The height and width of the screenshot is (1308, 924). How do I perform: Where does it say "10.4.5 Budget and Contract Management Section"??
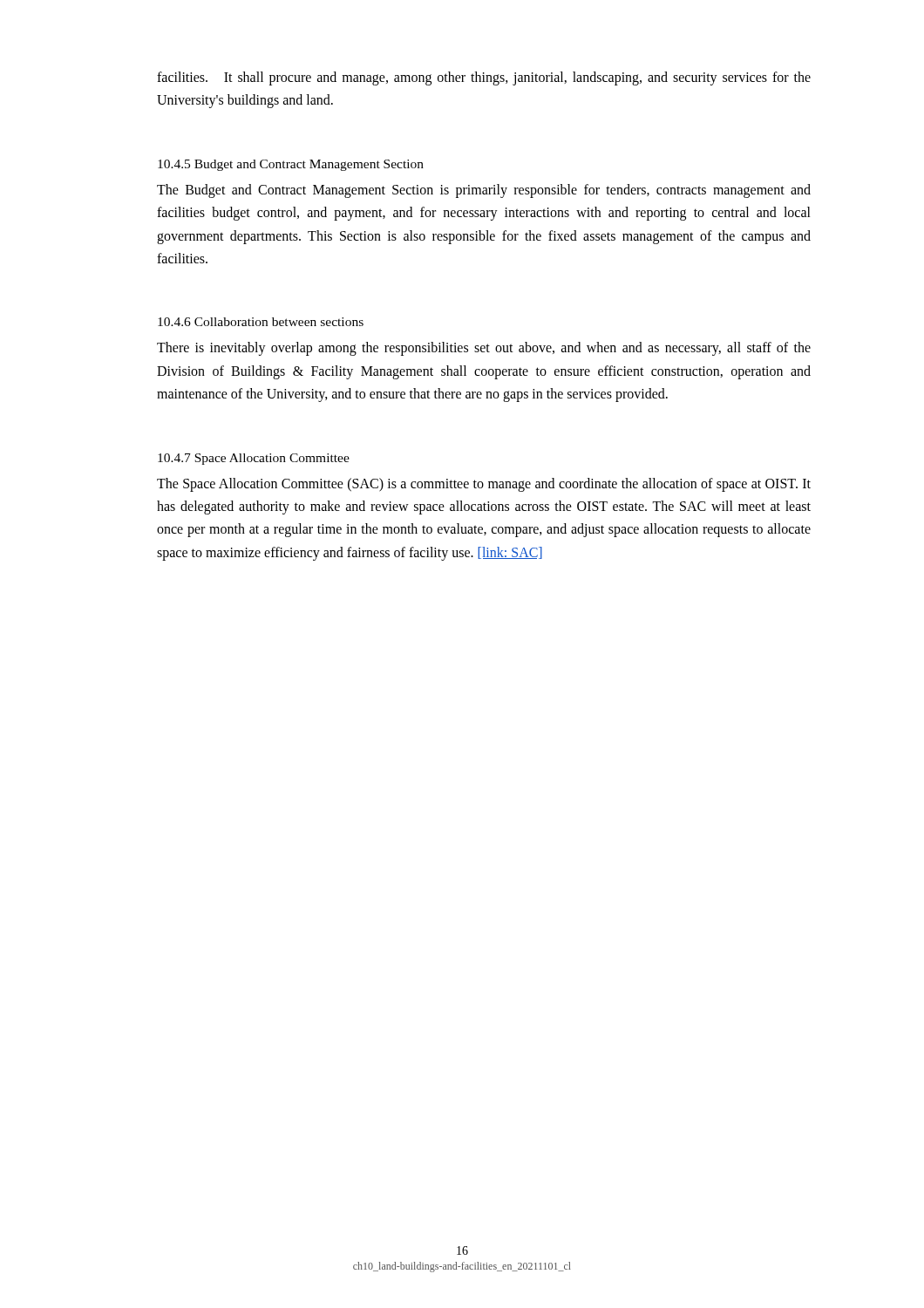[290, 163]
